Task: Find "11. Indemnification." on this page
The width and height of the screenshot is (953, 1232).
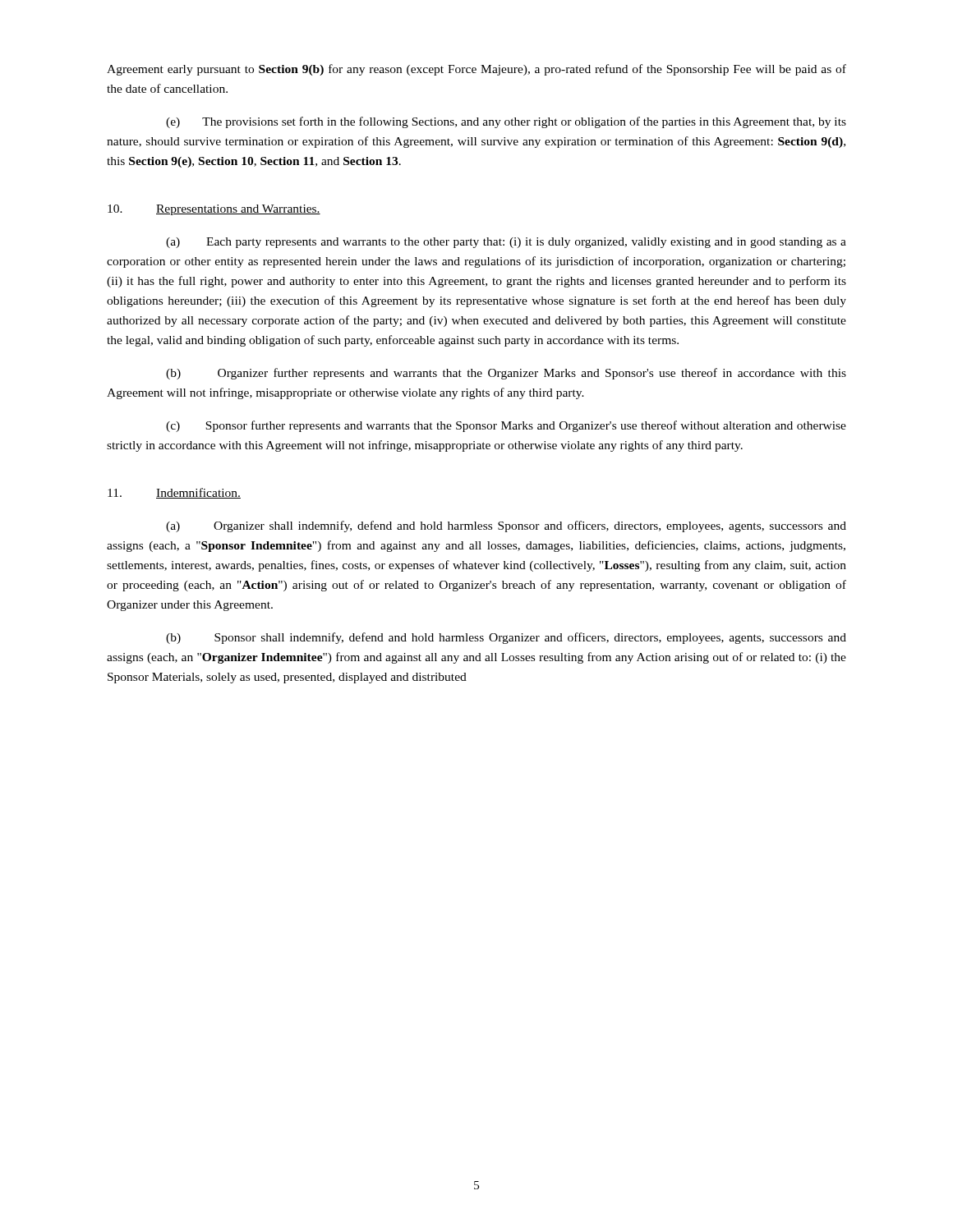Action: (x=174, y=493)
